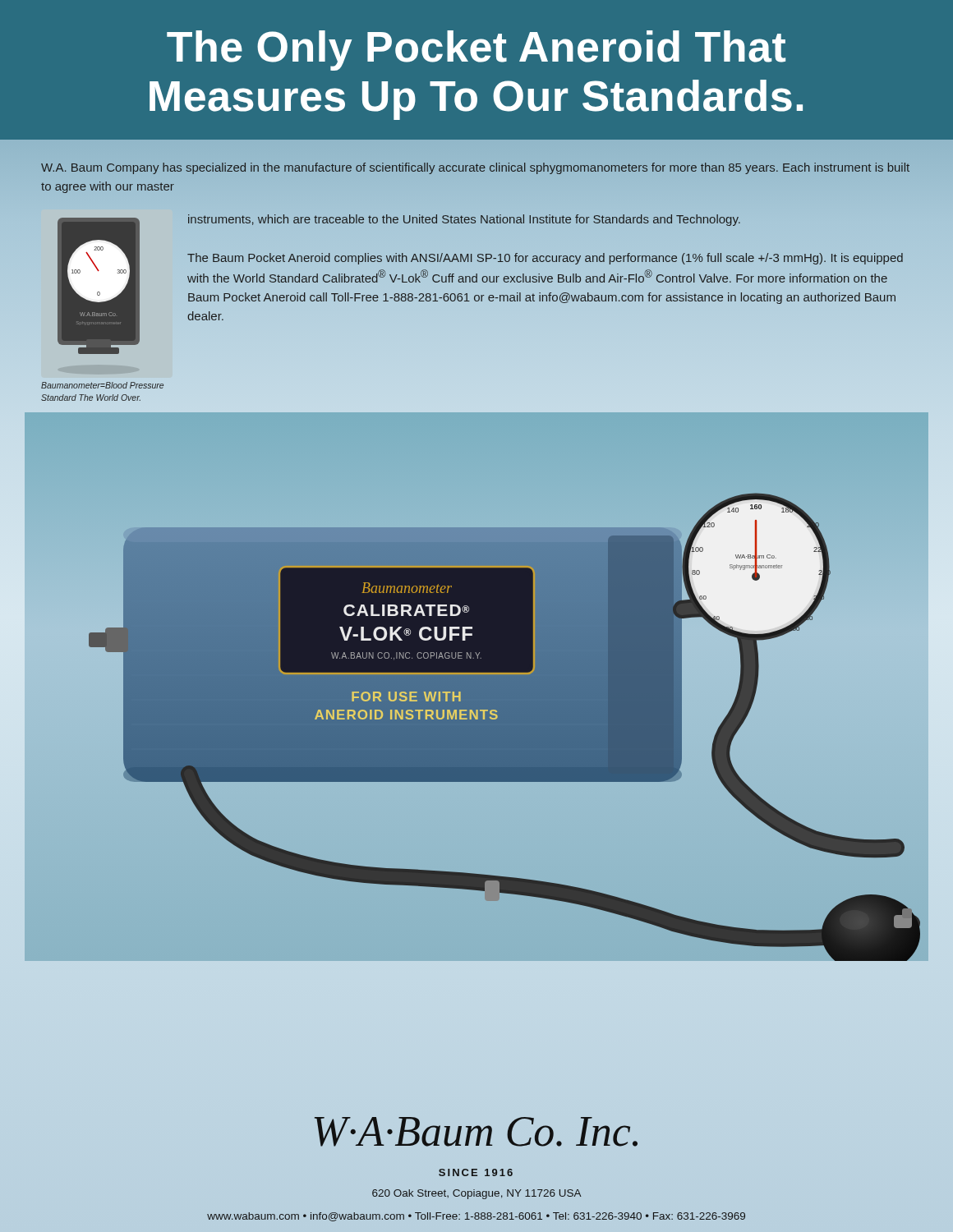The height and width of the screenshot is (1232, 953).
Task: Select the text block with the text "620 Oak Street,"
Action: [x=476, y=1193]
